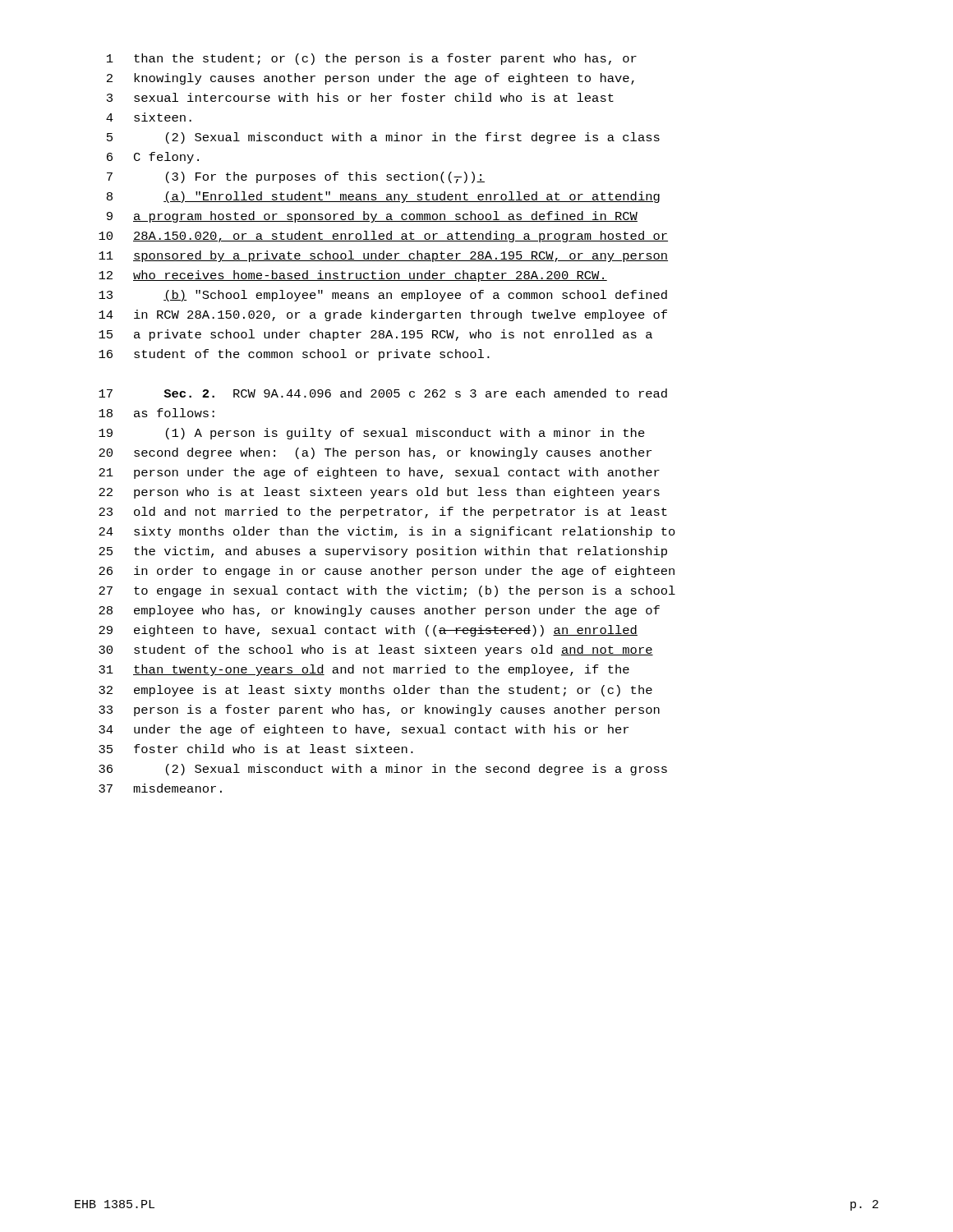Click on the list item that reads "2 knowingly causes another person under"
The height and width of the screenshot is (1232, 953).
click(x=476, y=79)
